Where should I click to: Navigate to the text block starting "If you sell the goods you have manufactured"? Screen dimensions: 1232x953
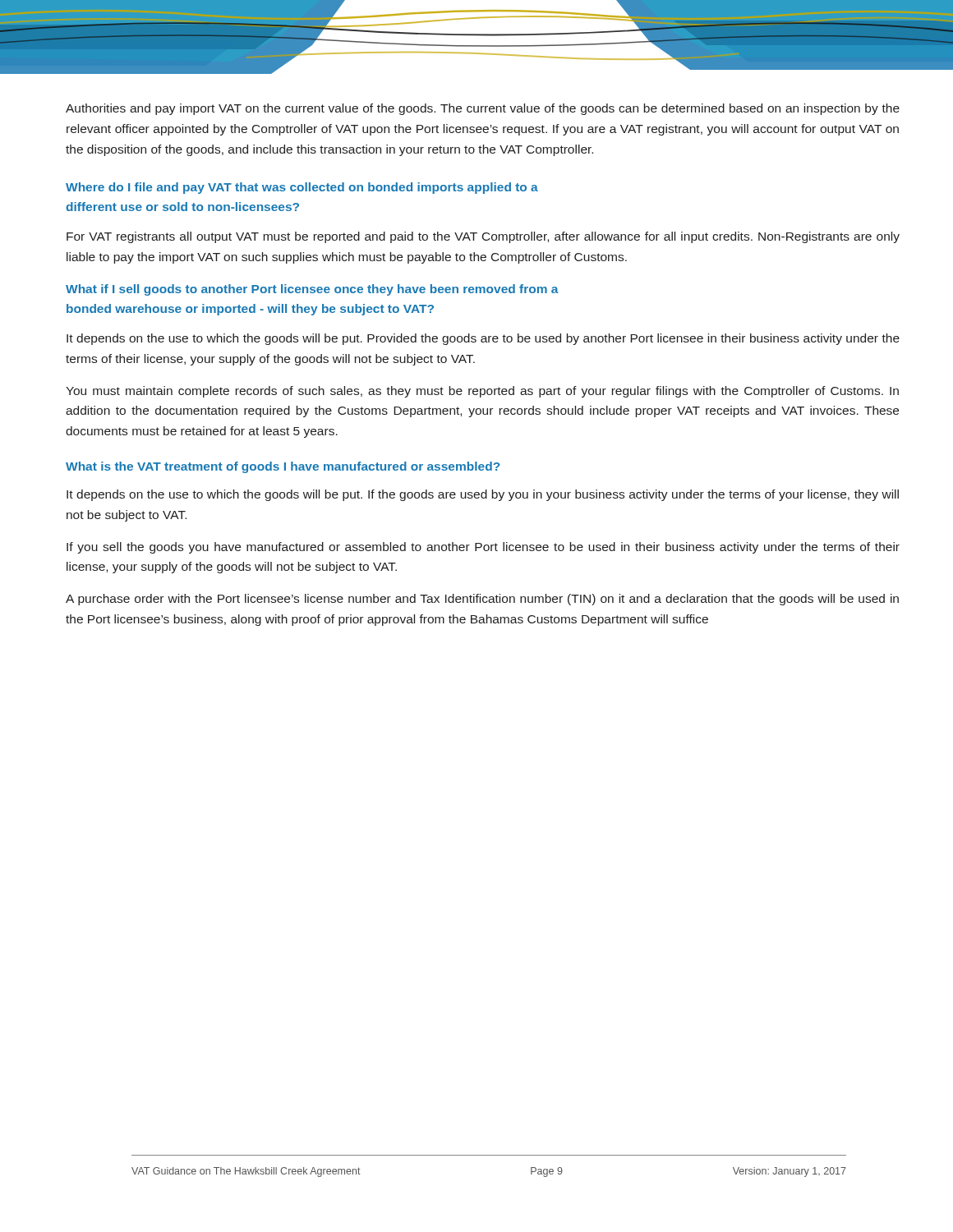pyautogui.click(x=483, y=556)
